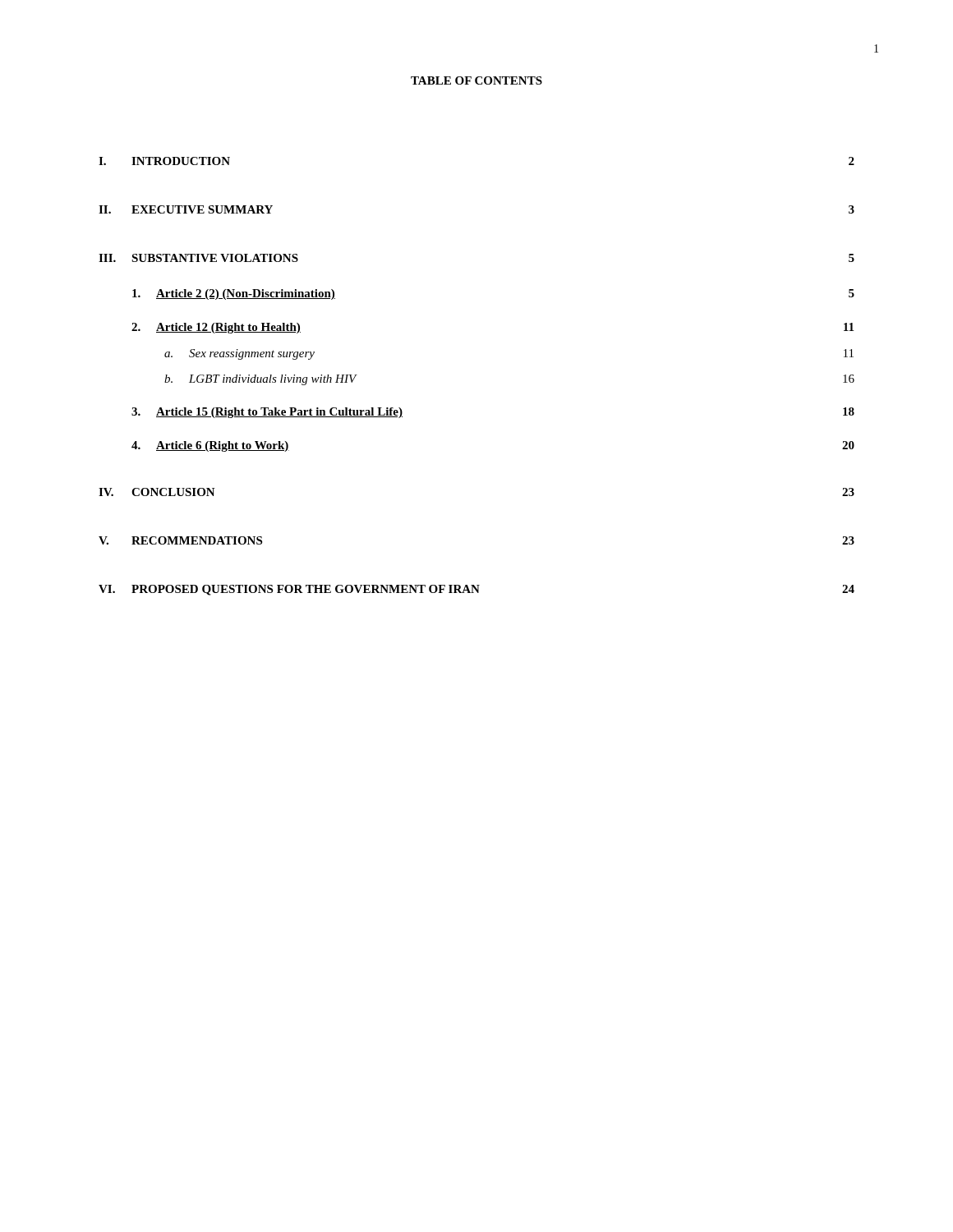Select the list item containing "I. INTRODUCTION 2"

coord(165,161)
